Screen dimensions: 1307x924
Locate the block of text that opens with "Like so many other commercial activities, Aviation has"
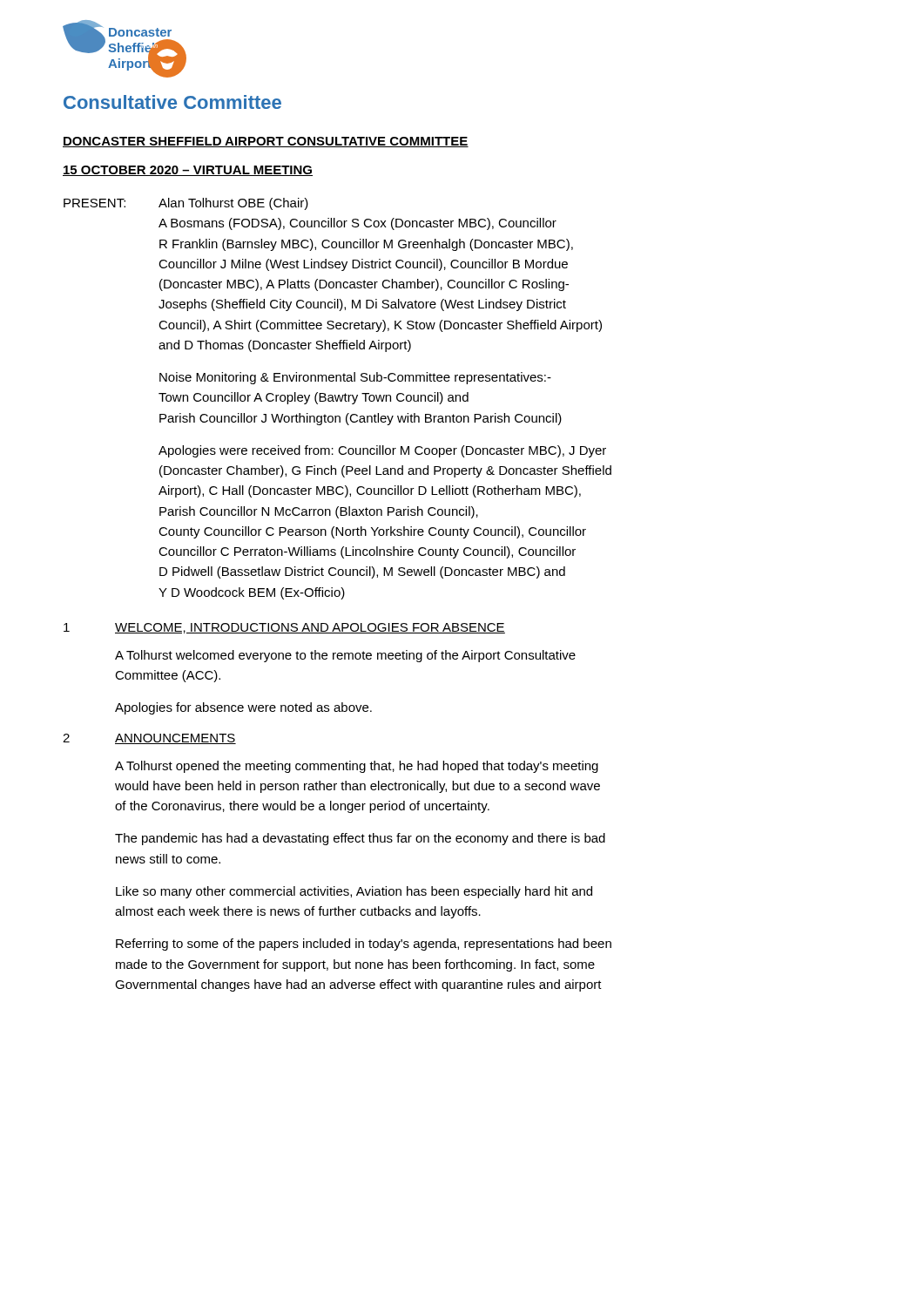click(354, 901)
